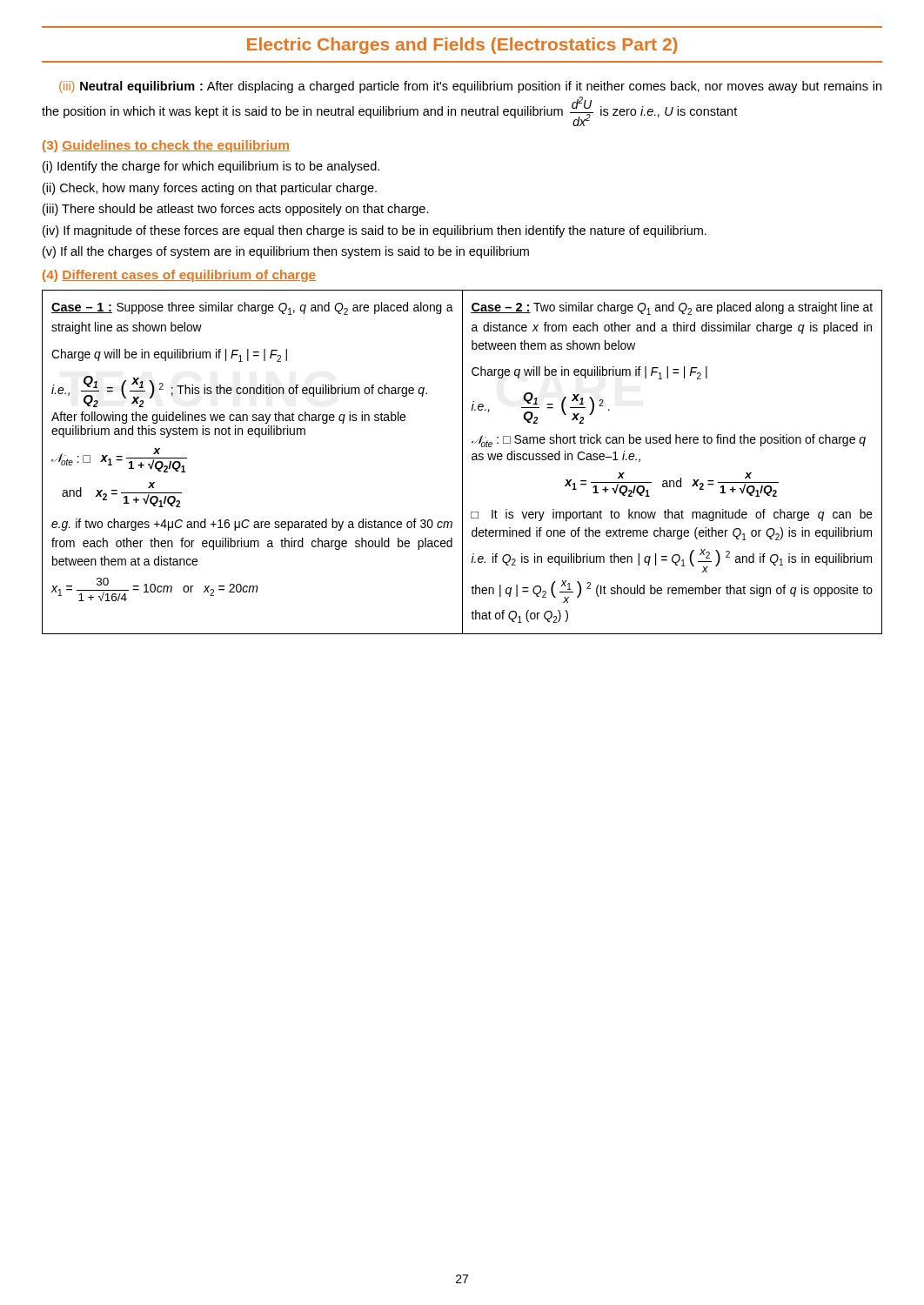This screenshot has height=1305, width=924.
Task: Point to the block starting "(4) Different cases of equilibrium"
Action: 179,274
